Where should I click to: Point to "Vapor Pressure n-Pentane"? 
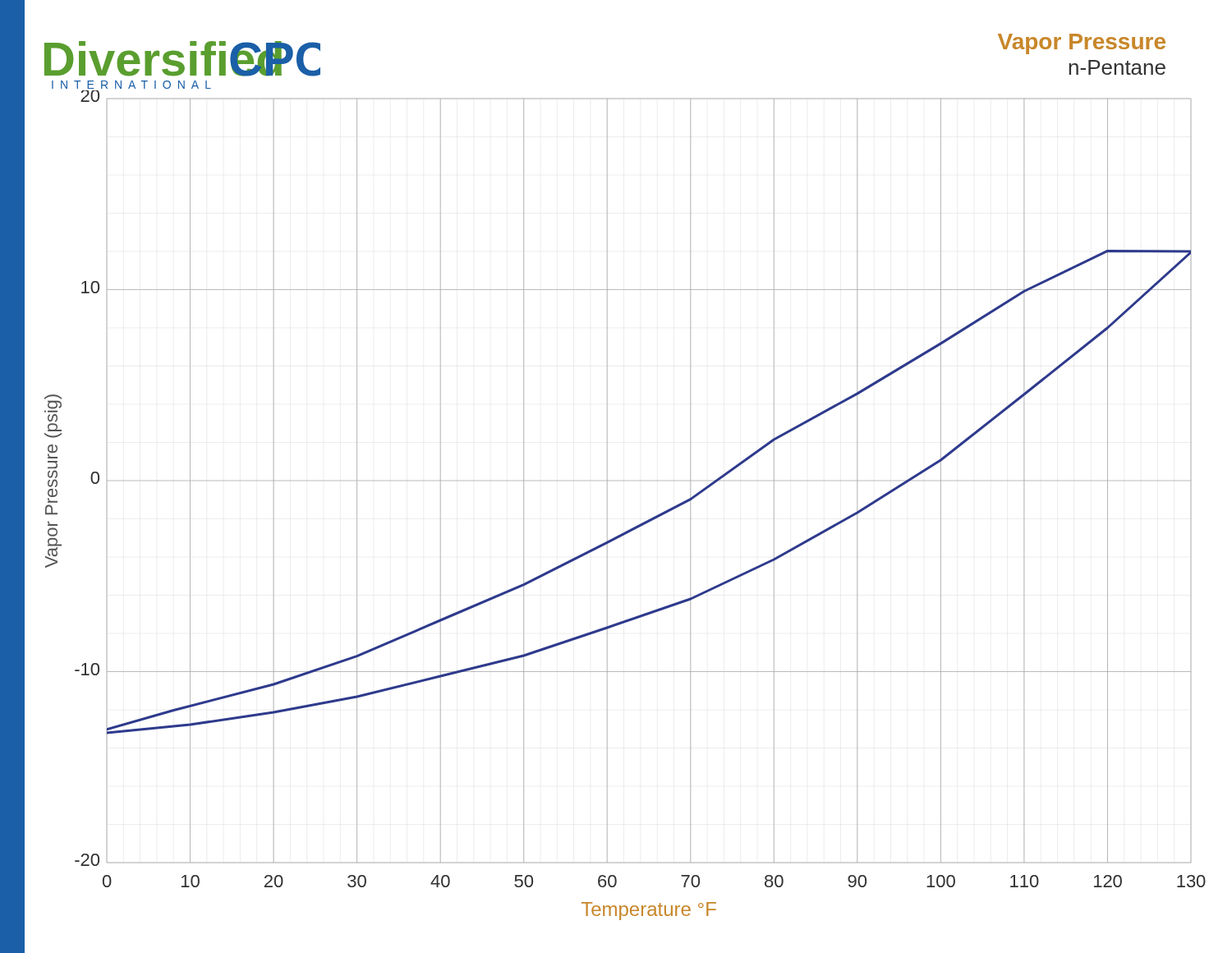(1082, 55)
